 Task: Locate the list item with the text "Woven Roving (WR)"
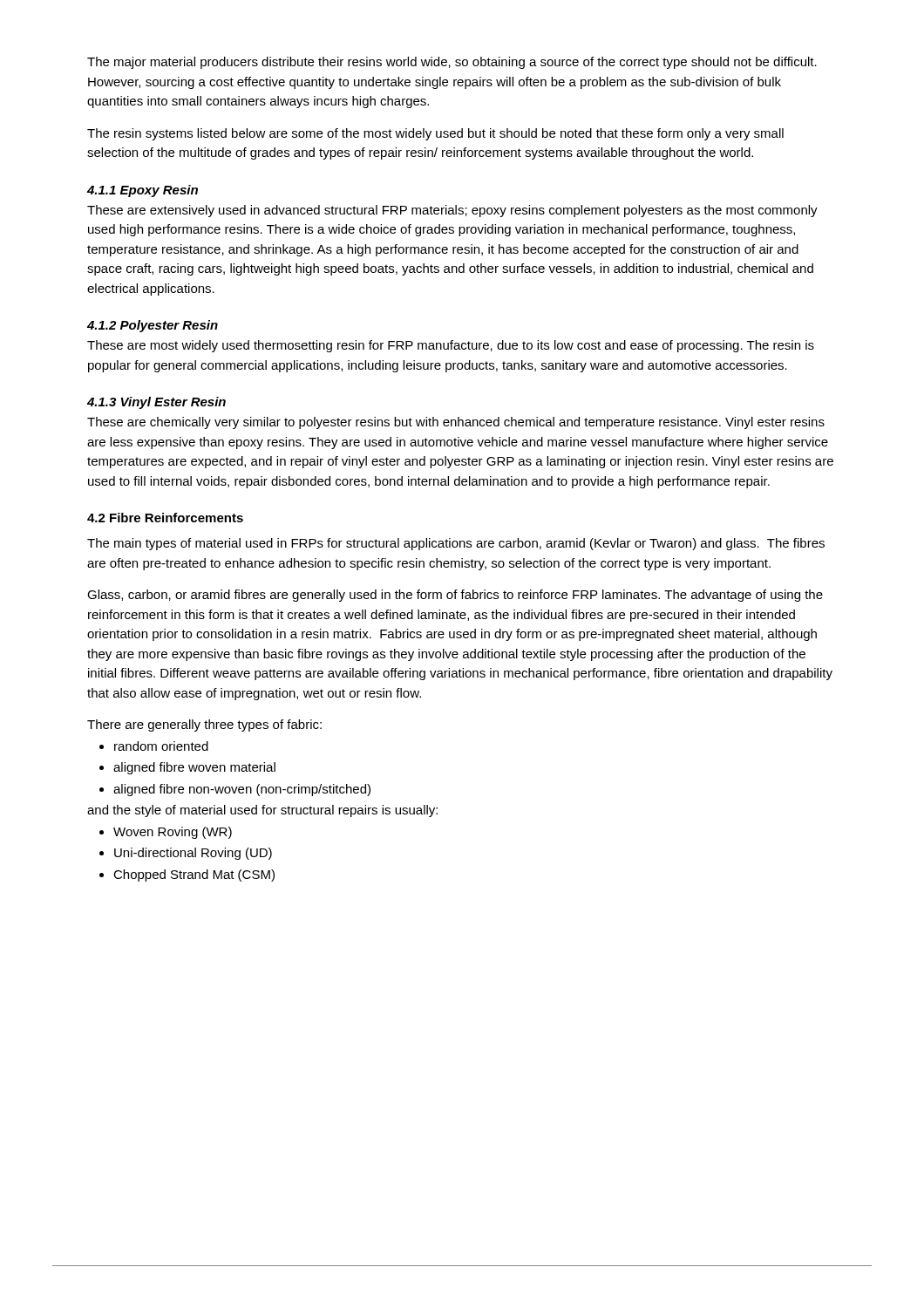click(173, 831)
